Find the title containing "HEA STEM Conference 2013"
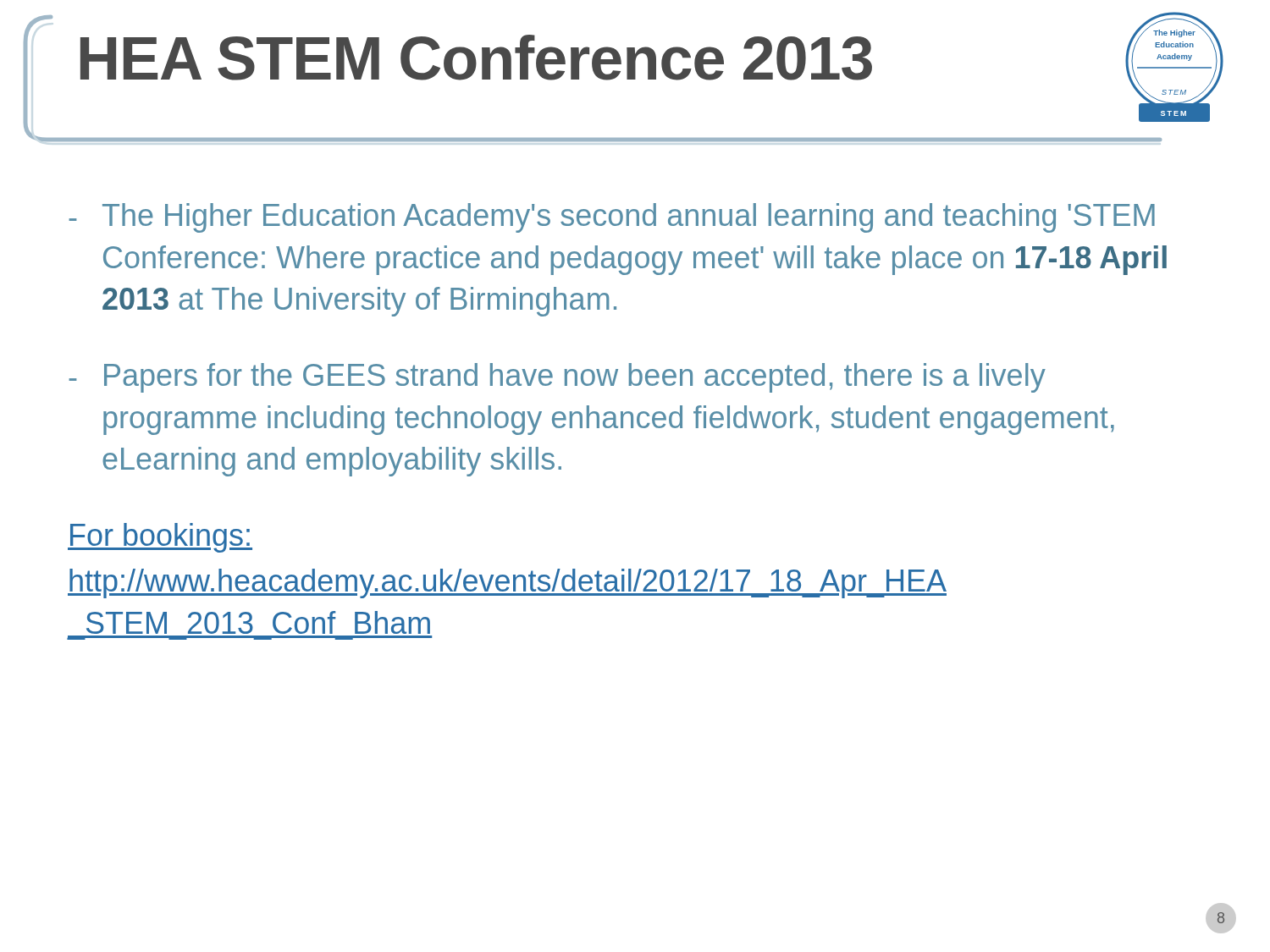Viewport: 1270px width, 952px height. tap(475, 58)
